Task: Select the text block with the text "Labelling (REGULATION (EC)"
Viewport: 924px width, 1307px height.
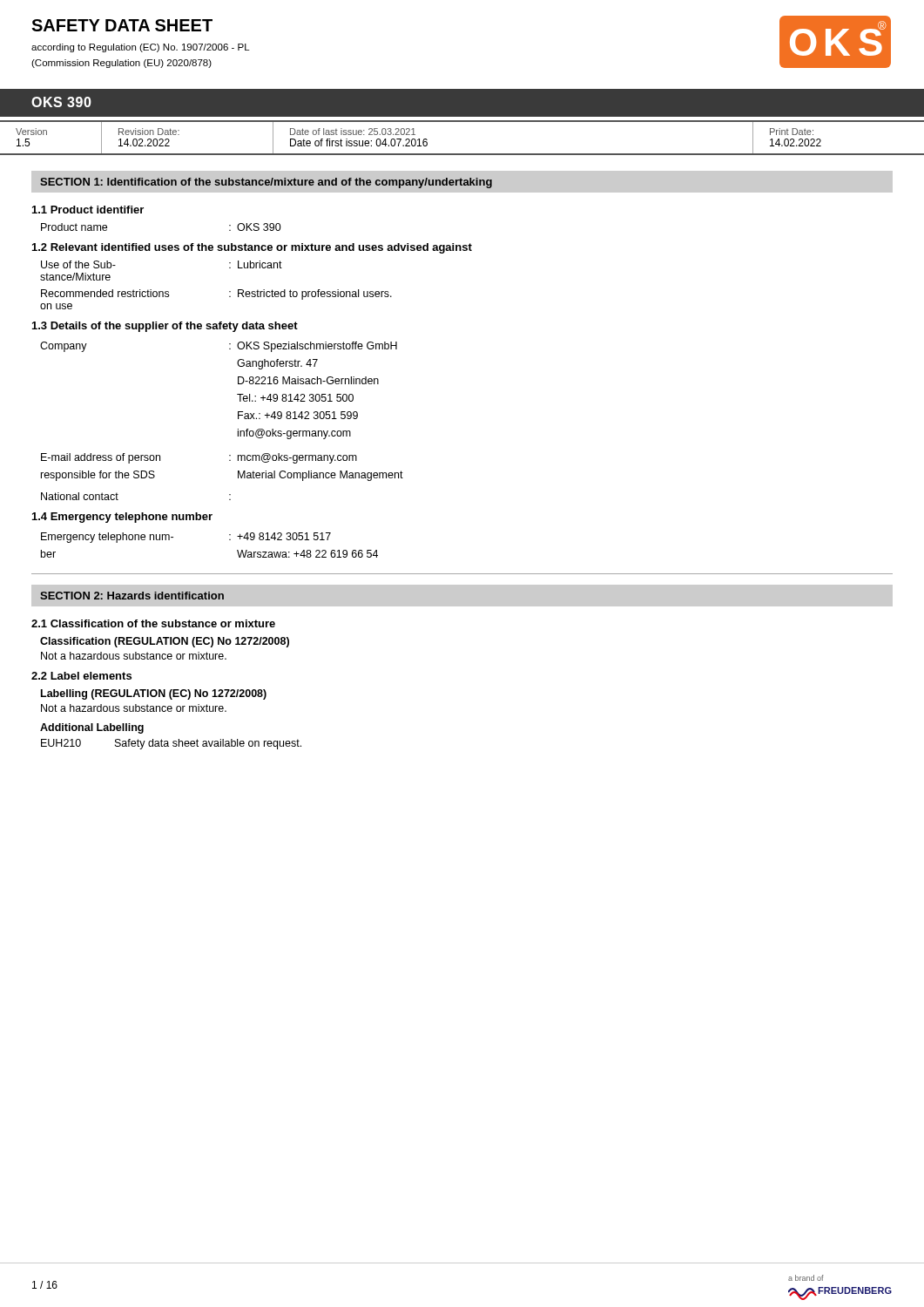Action: tap(154, 694)
